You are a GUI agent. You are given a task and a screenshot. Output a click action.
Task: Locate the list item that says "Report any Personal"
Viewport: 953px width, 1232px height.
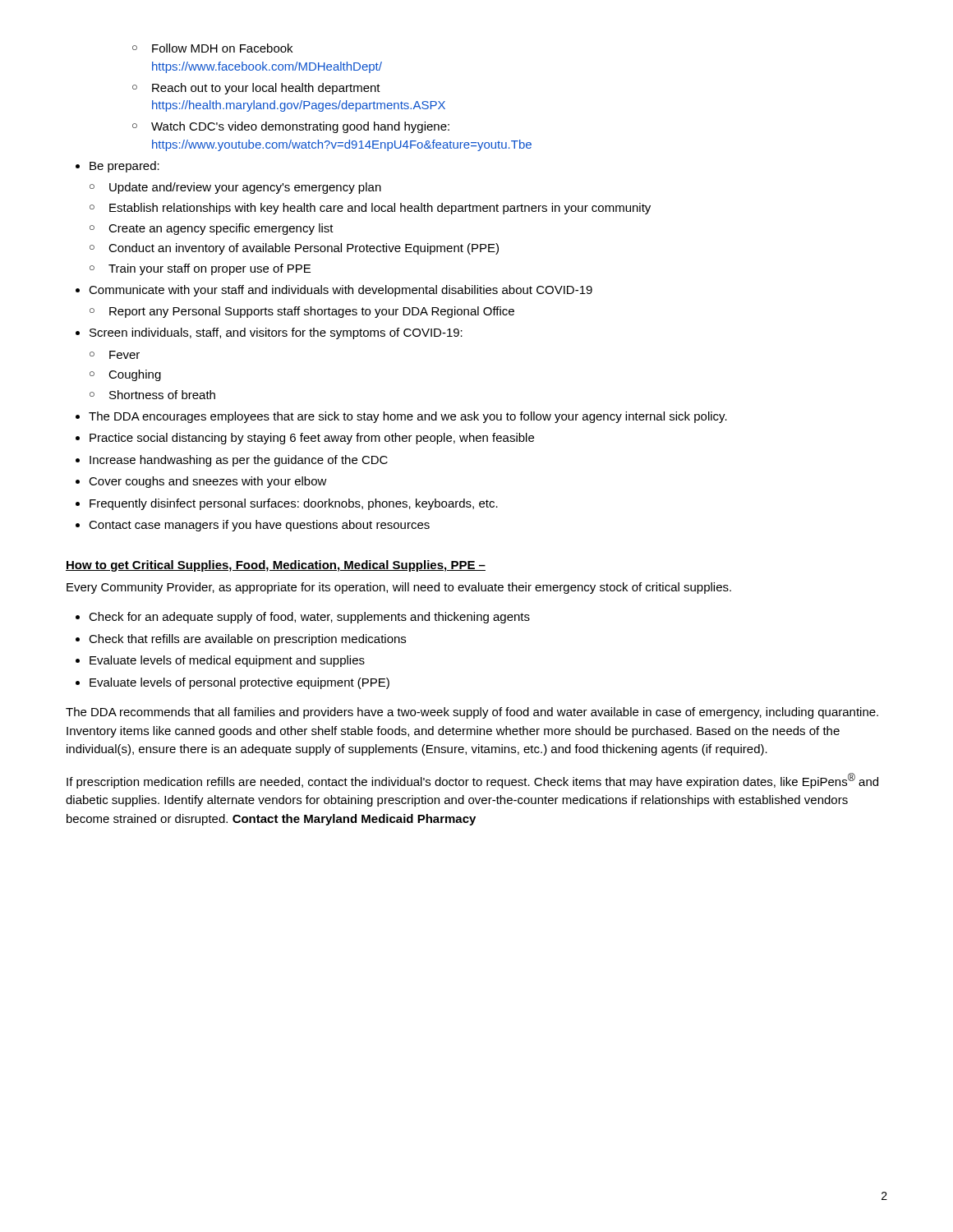[312, 311]
